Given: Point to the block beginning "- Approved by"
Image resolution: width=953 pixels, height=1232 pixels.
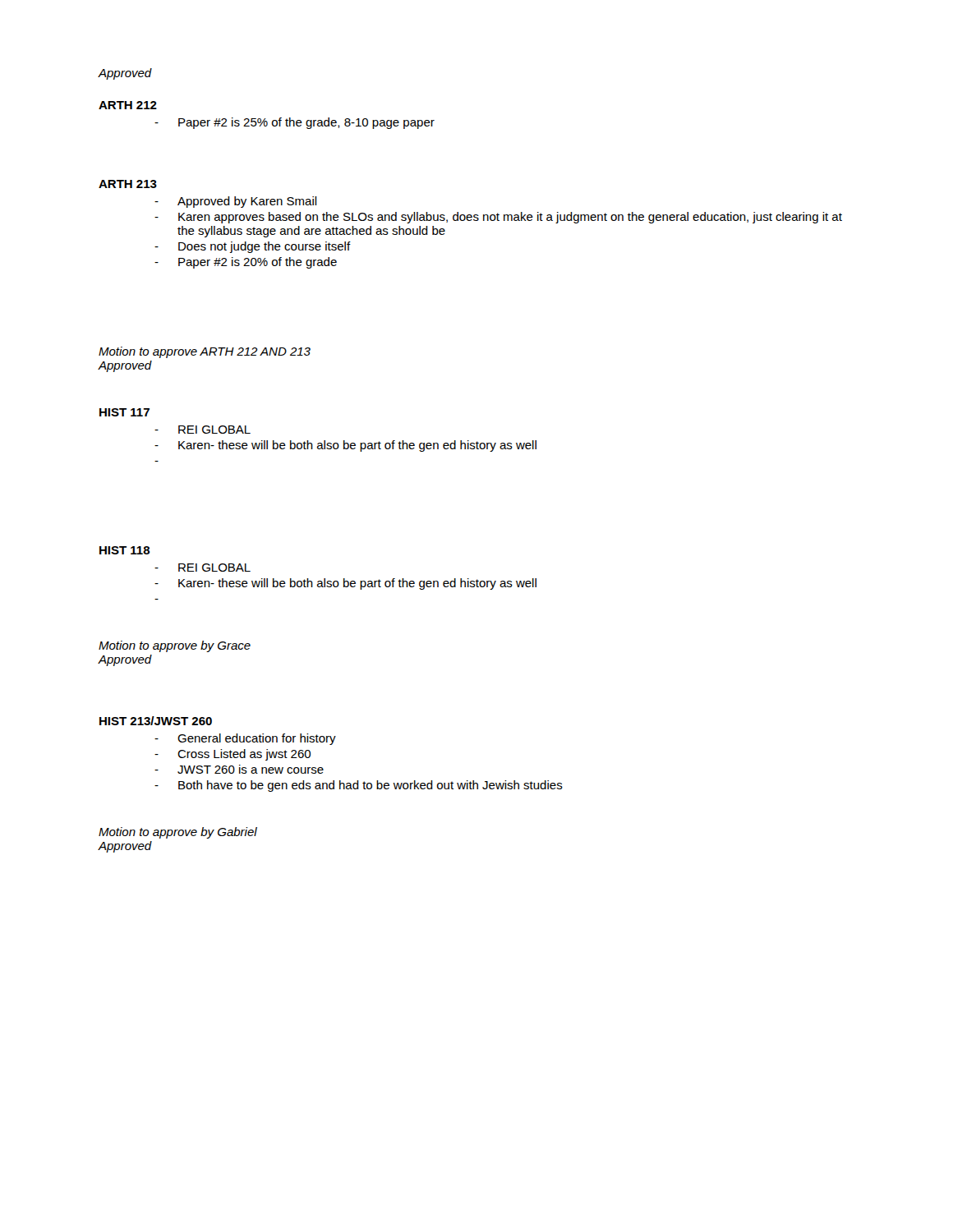Looking at the screenshot, I should click(x=496, y=201).
